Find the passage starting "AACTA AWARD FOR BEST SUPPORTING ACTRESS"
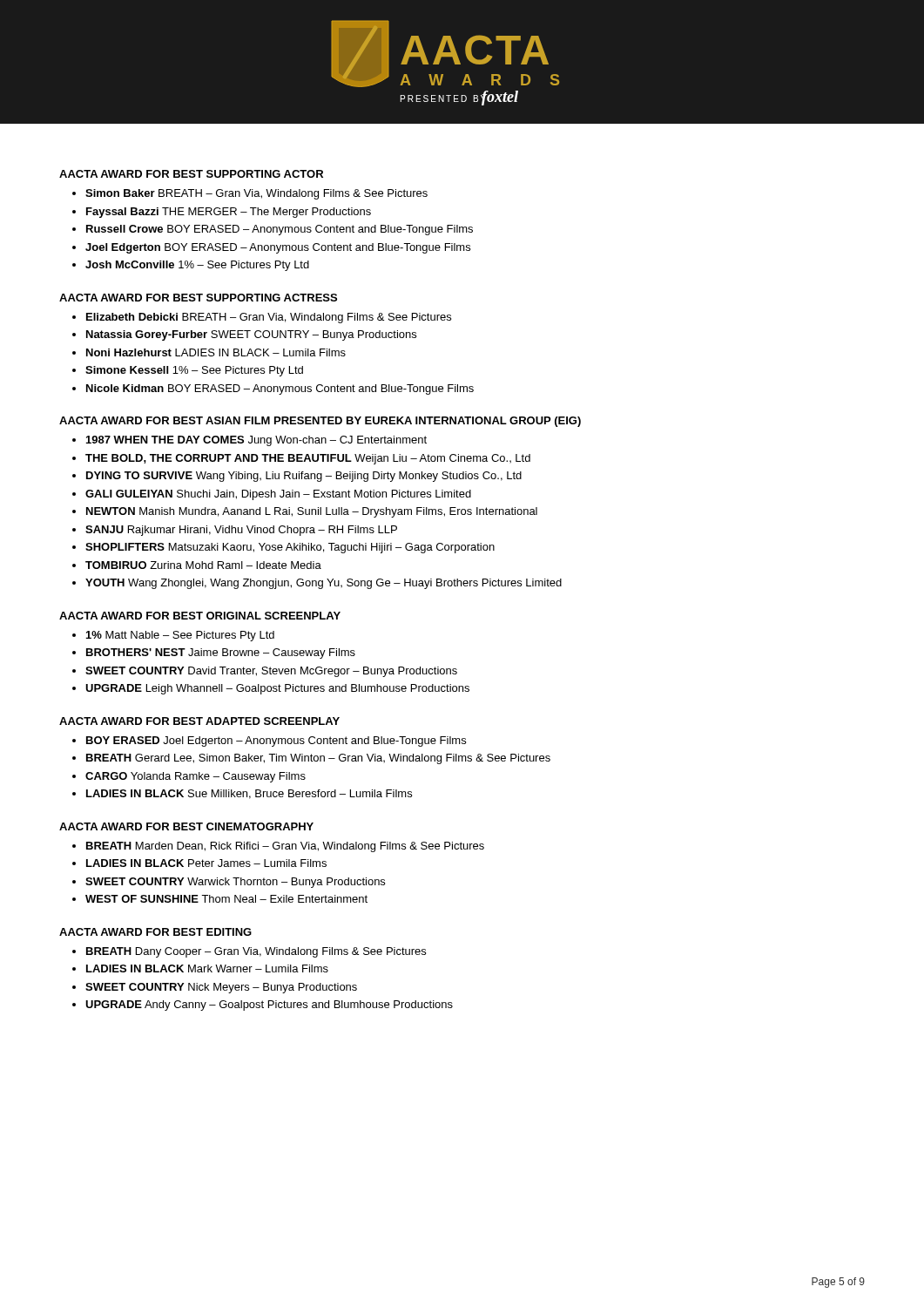The image size is (924, 1307). tap(198, 297)
